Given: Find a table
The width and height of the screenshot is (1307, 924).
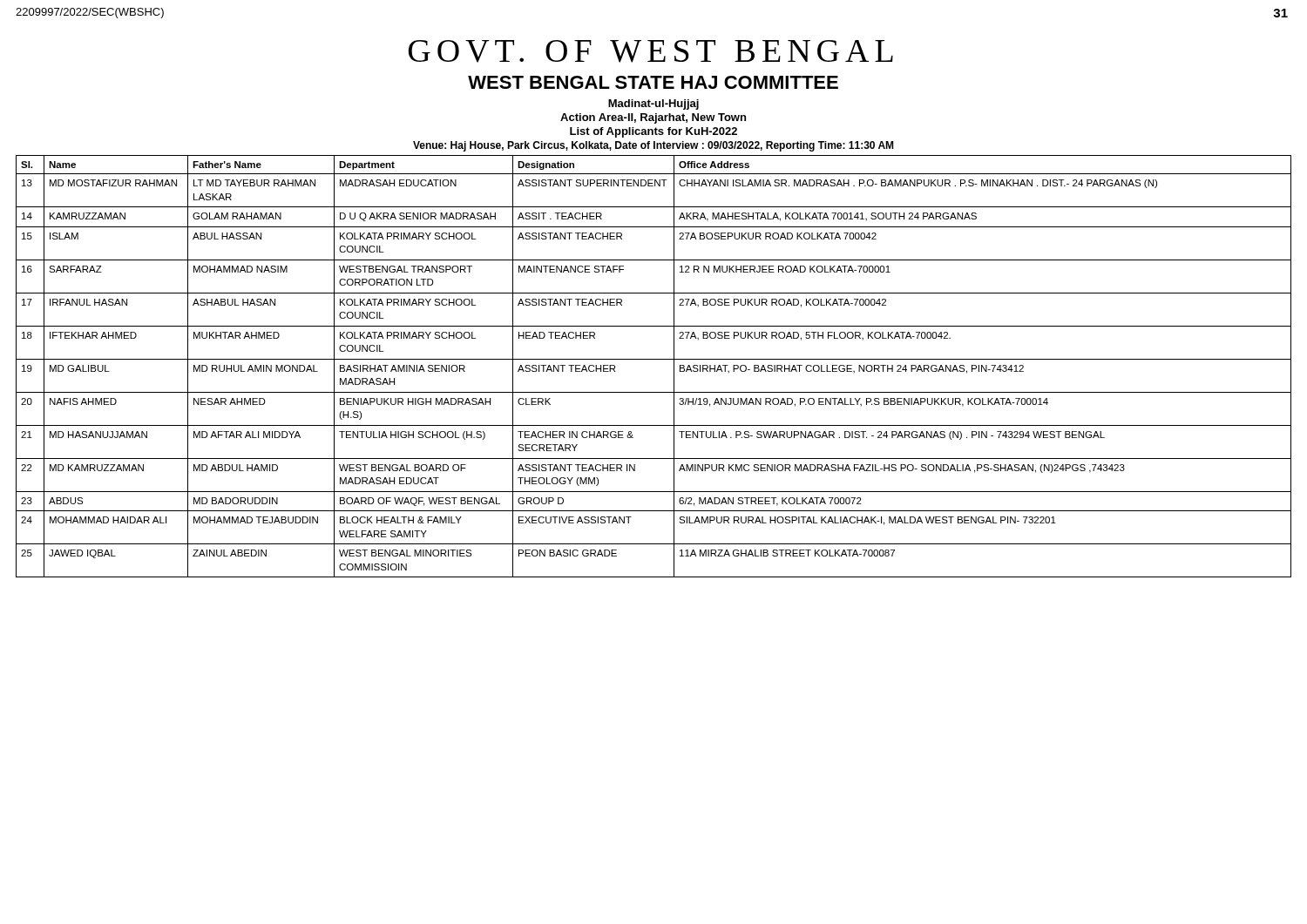Looking at the screenshot, I should click(654, 366).
